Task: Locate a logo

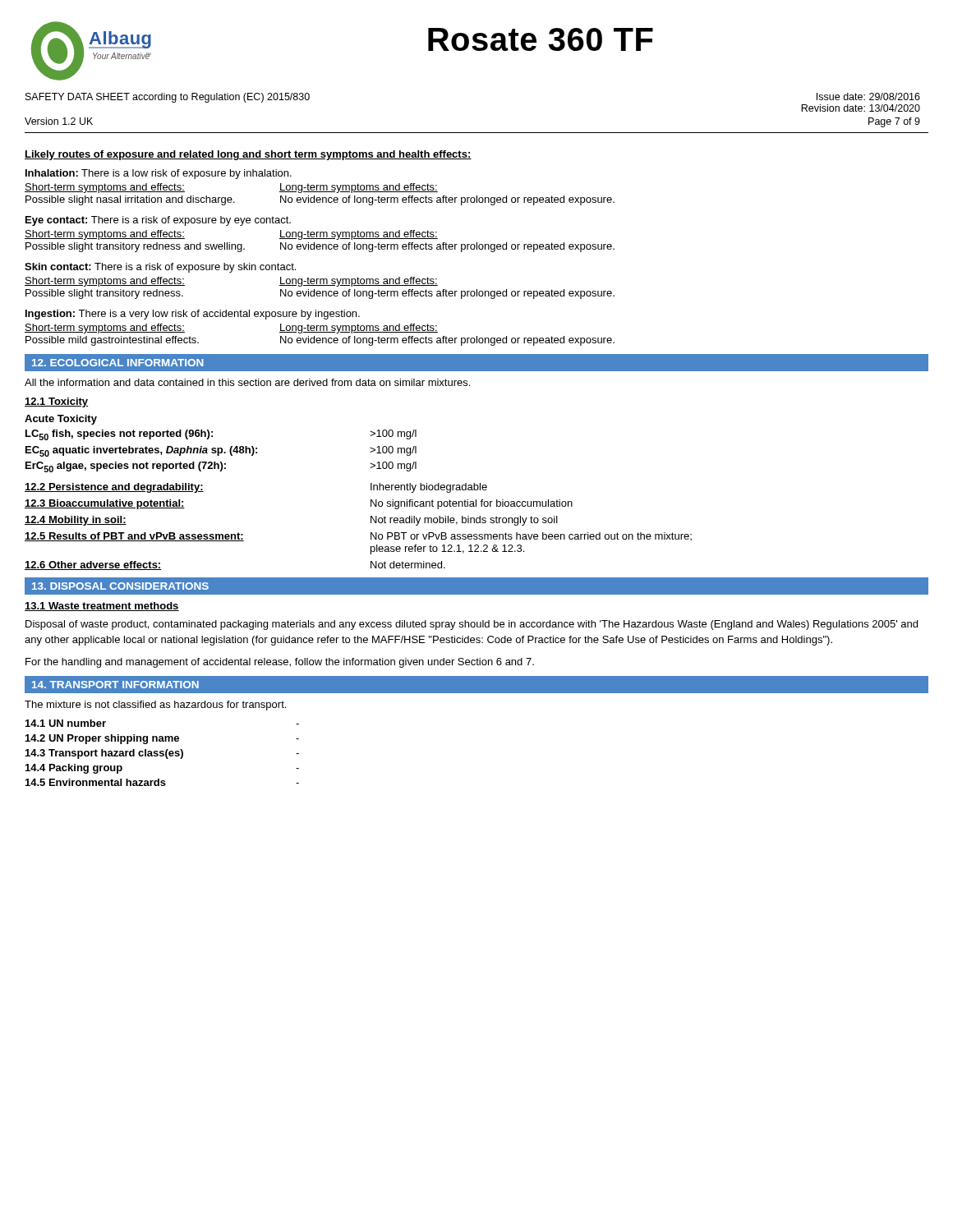Action: pyautogui.click(x=92, y=51)
